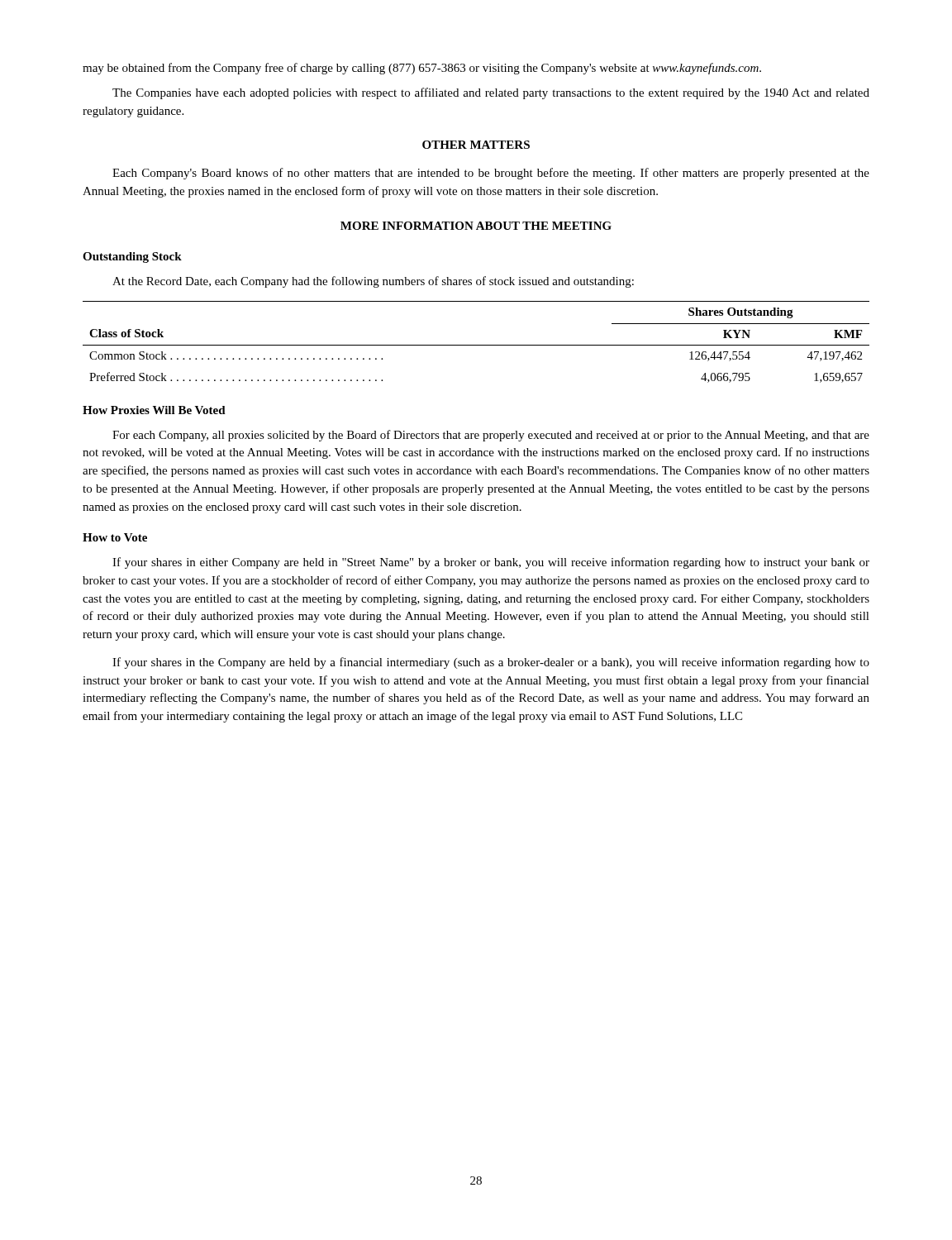Viewport: 952px width, 1240px height.
Task: Locate the block starting "OTHER MATTERS"
Action: point(476,145)
